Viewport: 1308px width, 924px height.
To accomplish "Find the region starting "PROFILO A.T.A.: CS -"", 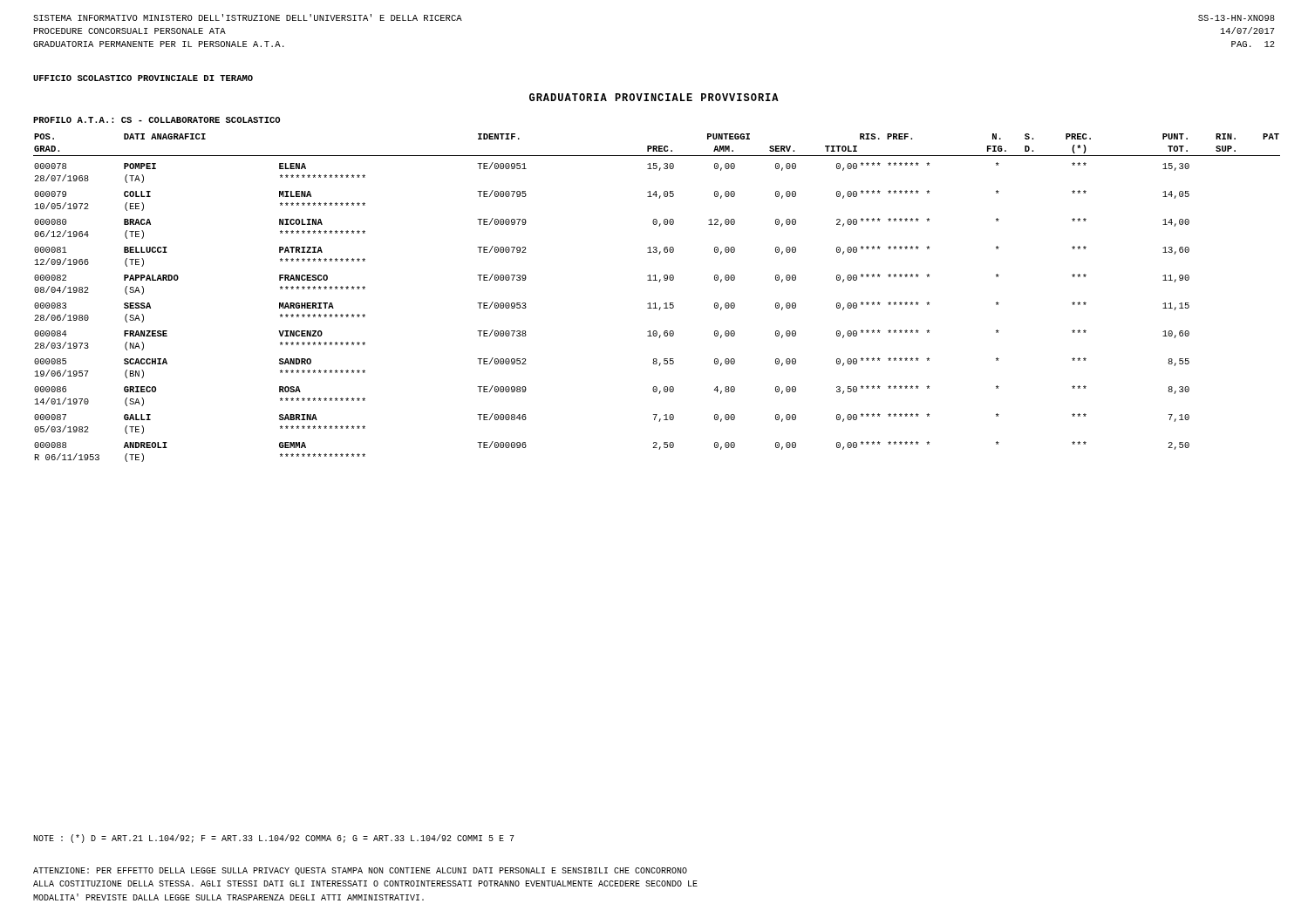I will coord(157,120).
